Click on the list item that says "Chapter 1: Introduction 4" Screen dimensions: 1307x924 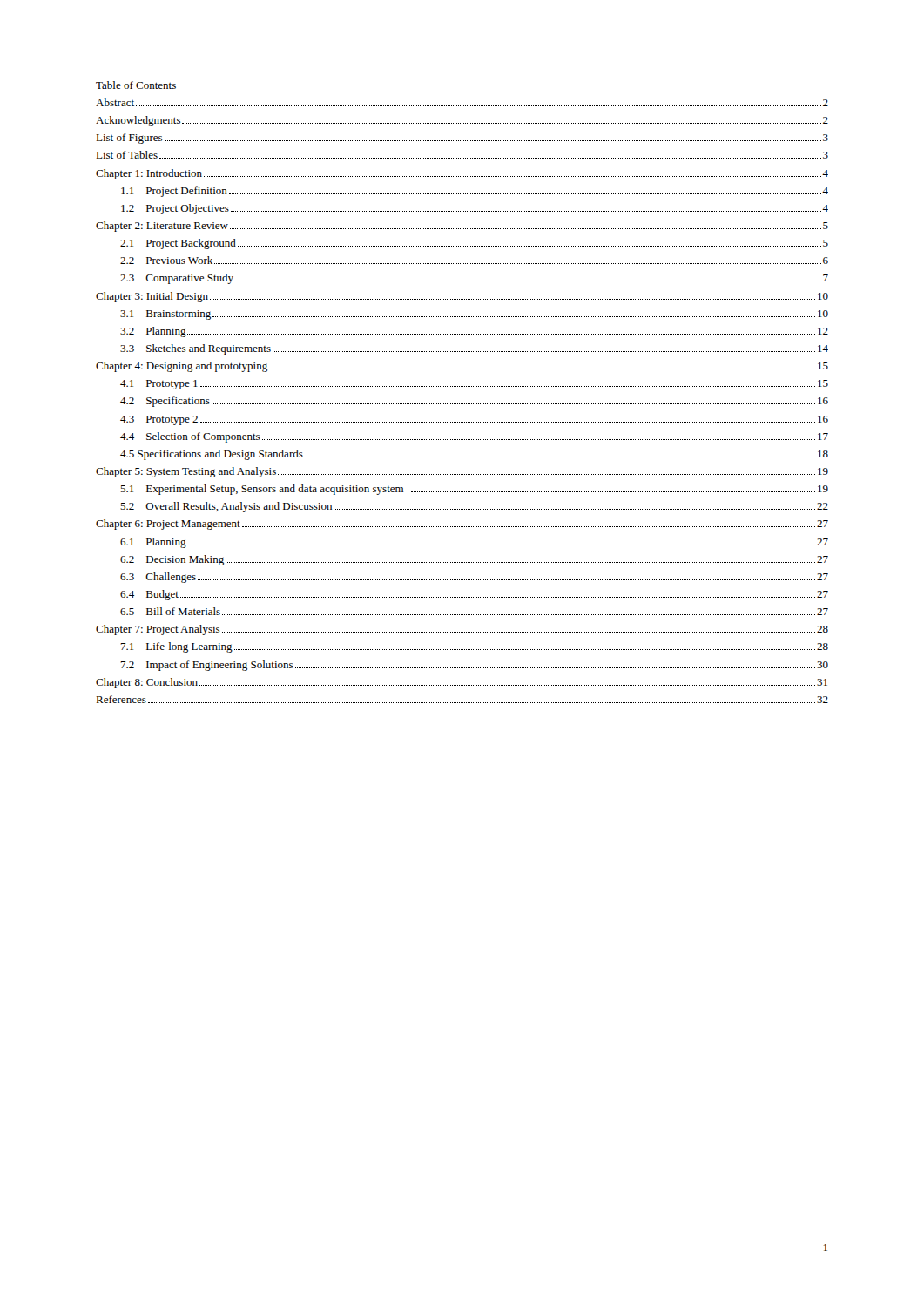(x=462, y=173)
